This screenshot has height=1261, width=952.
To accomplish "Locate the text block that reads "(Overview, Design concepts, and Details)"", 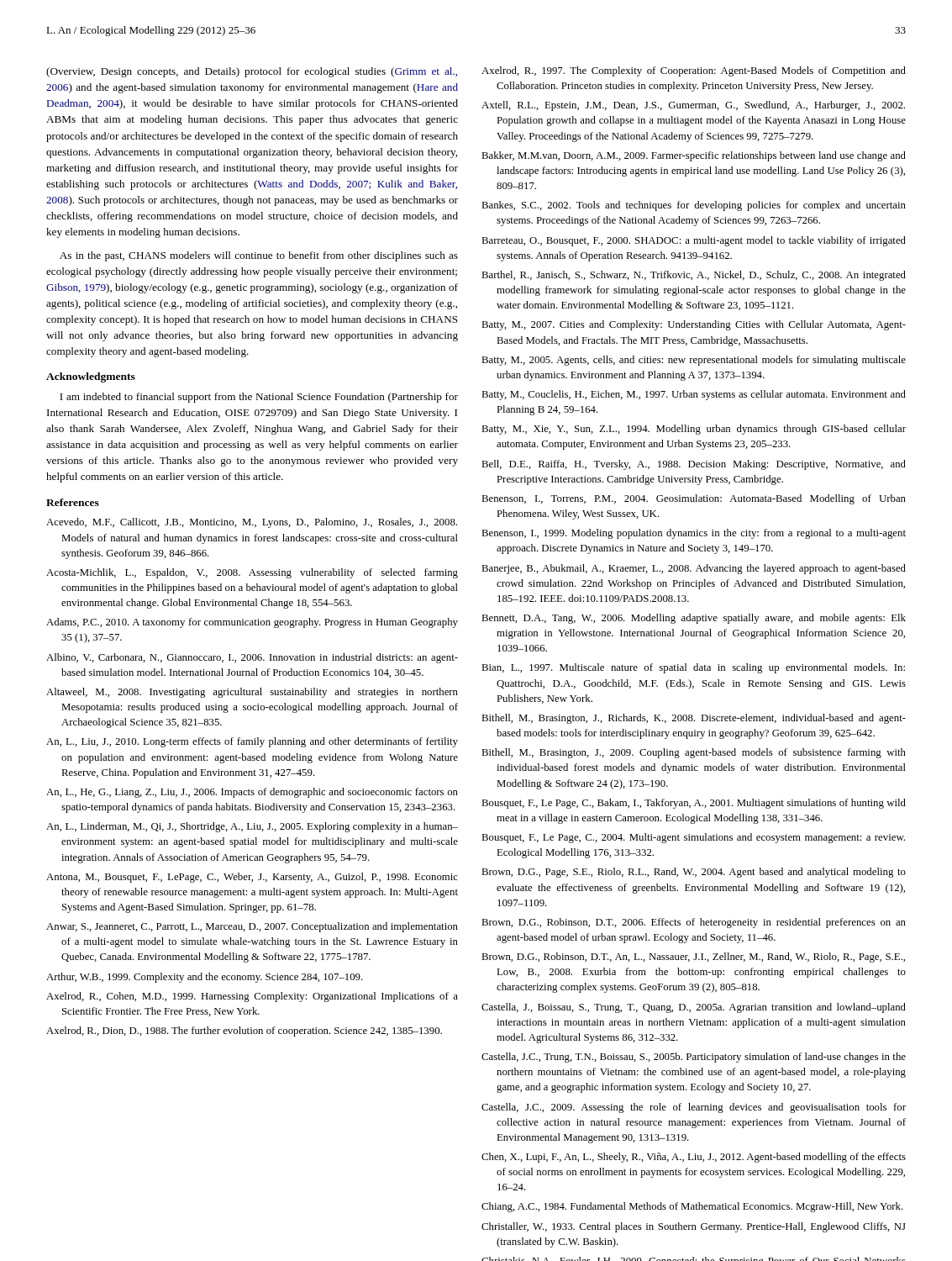I will (x=252, y=151).
